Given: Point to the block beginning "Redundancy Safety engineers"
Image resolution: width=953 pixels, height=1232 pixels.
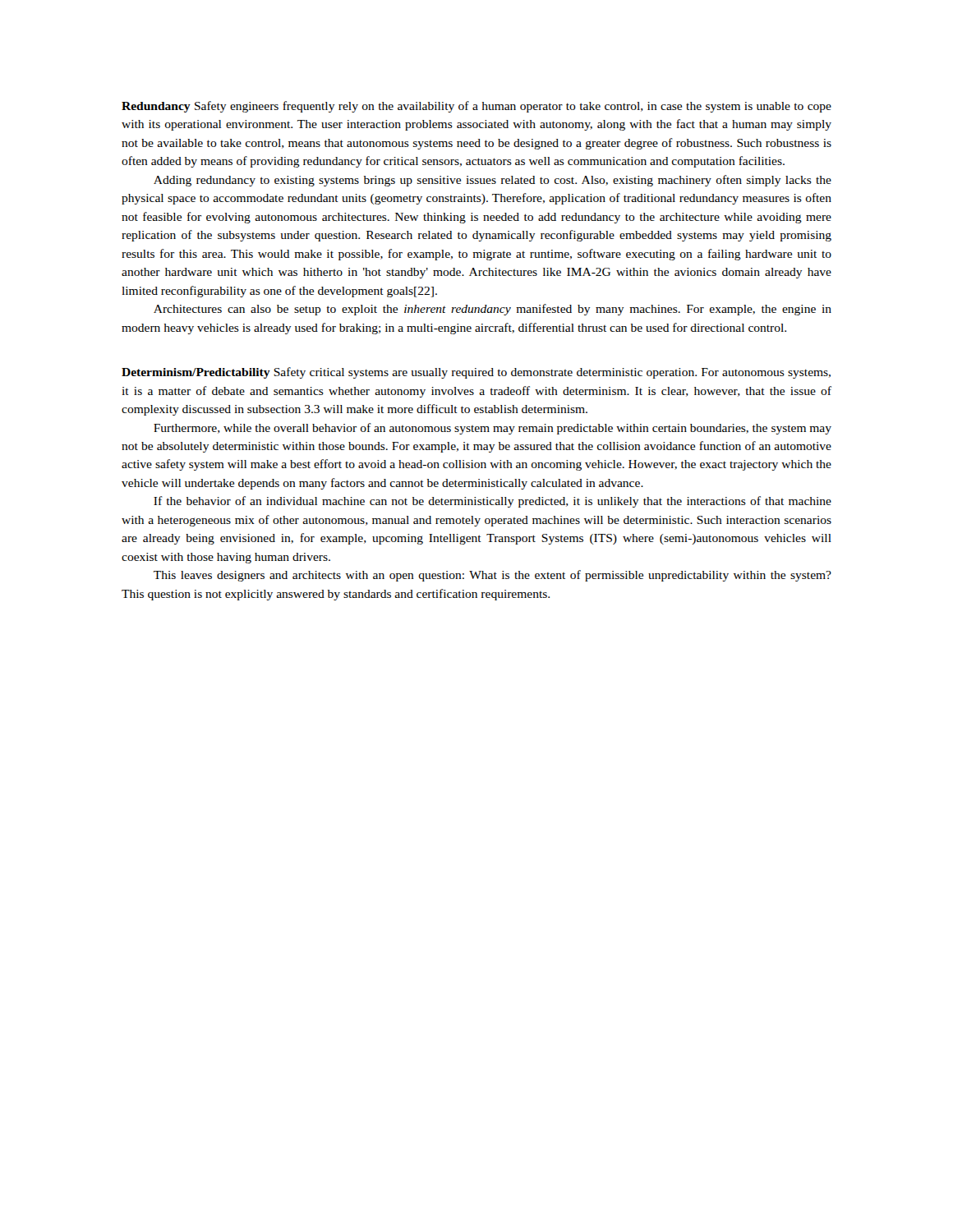Looking at the screenshot, I should 476,134.
